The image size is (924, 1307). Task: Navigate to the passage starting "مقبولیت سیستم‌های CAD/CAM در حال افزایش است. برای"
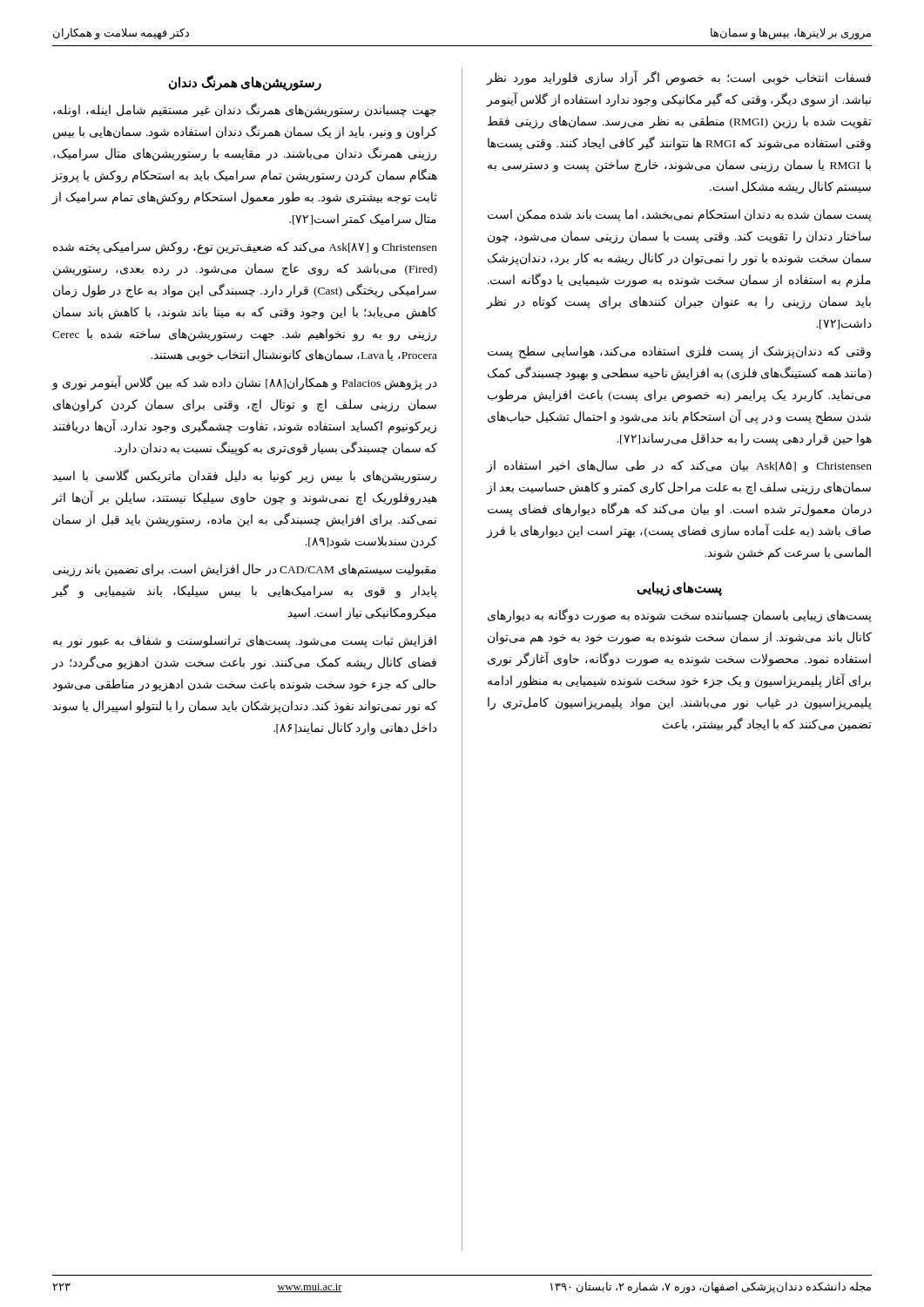click(x=245, y=592)
